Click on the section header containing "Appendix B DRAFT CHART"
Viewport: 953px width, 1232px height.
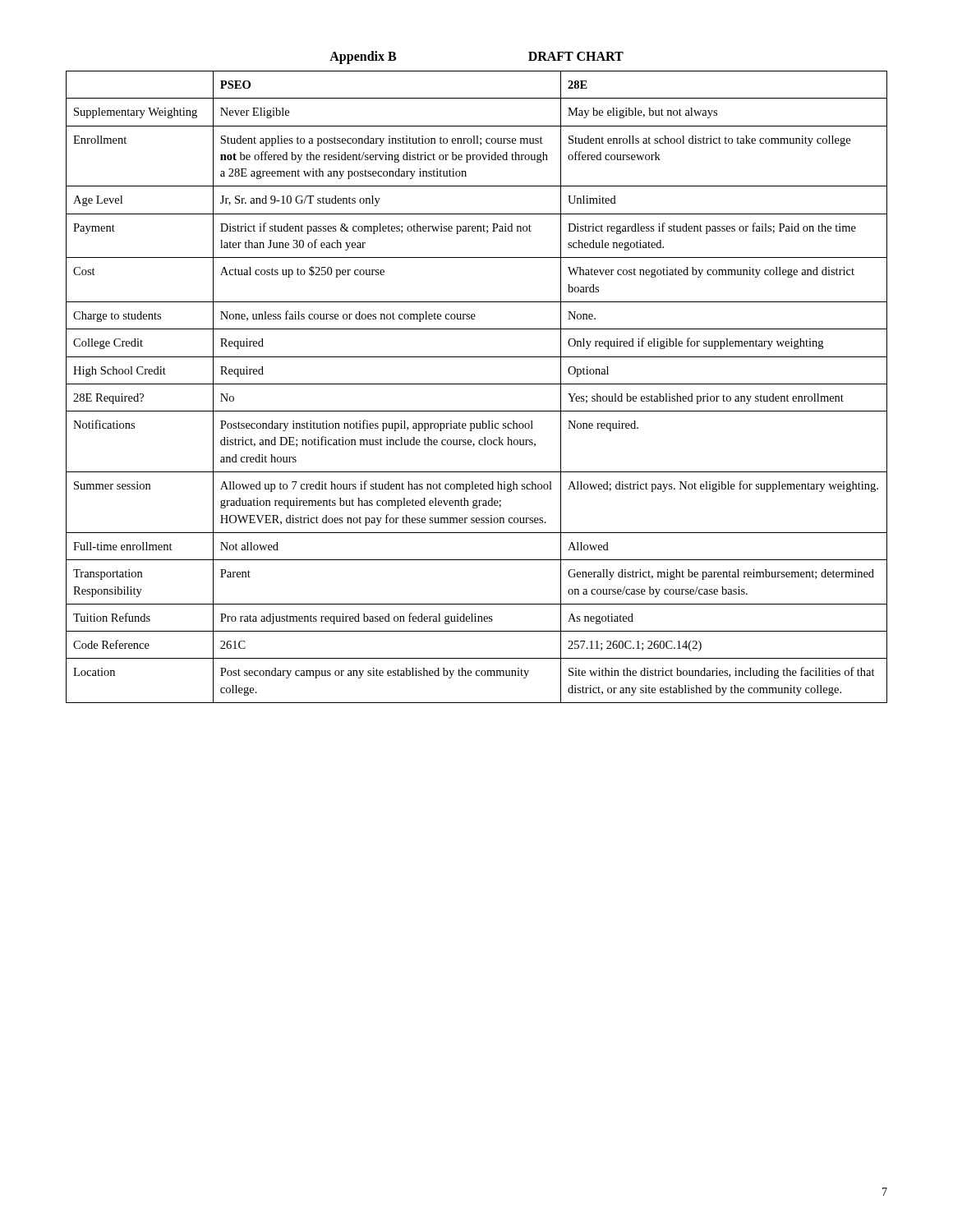tap(369, 57)
